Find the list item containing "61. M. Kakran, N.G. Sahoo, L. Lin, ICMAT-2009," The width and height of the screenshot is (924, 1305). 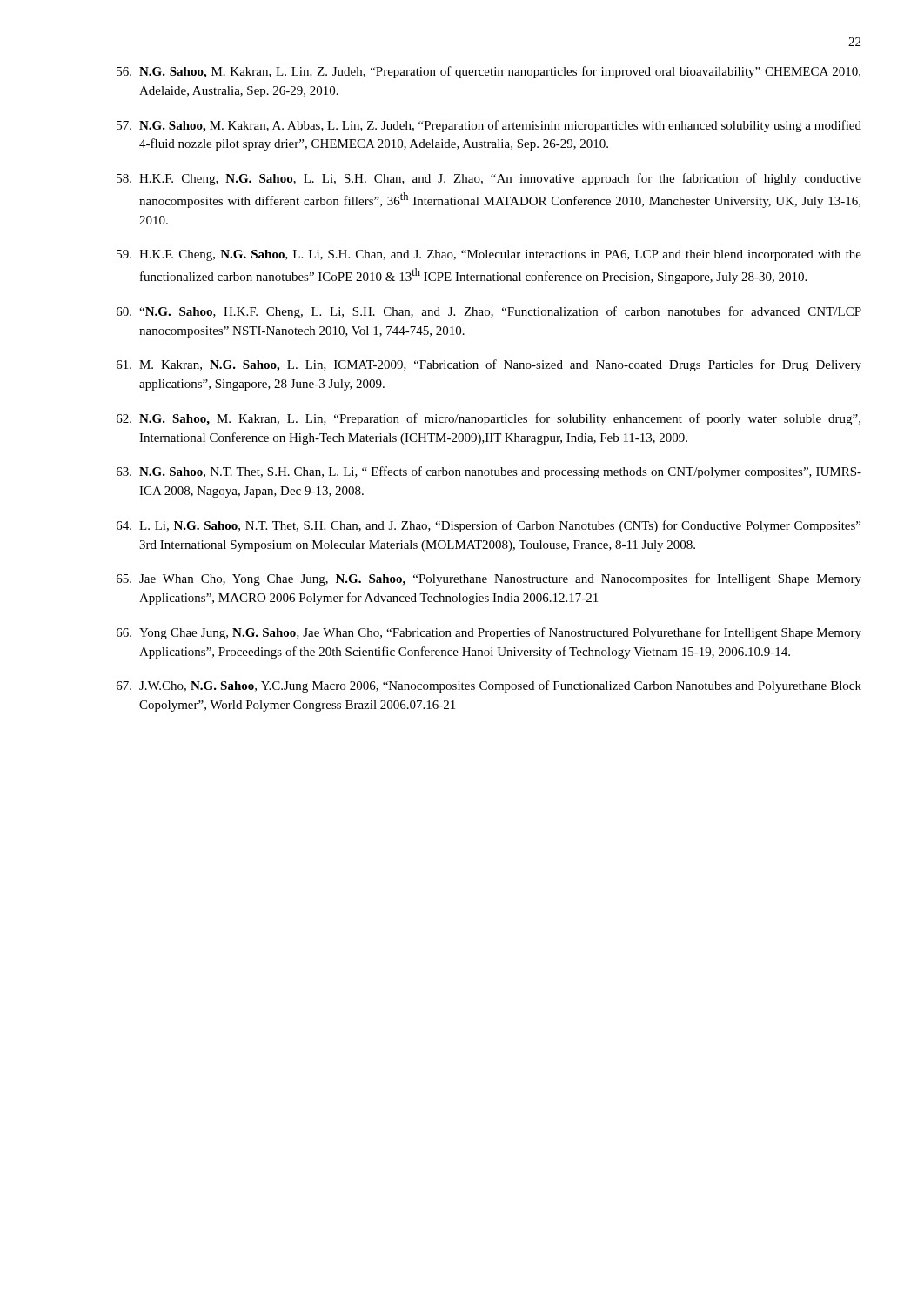(474, 375)
